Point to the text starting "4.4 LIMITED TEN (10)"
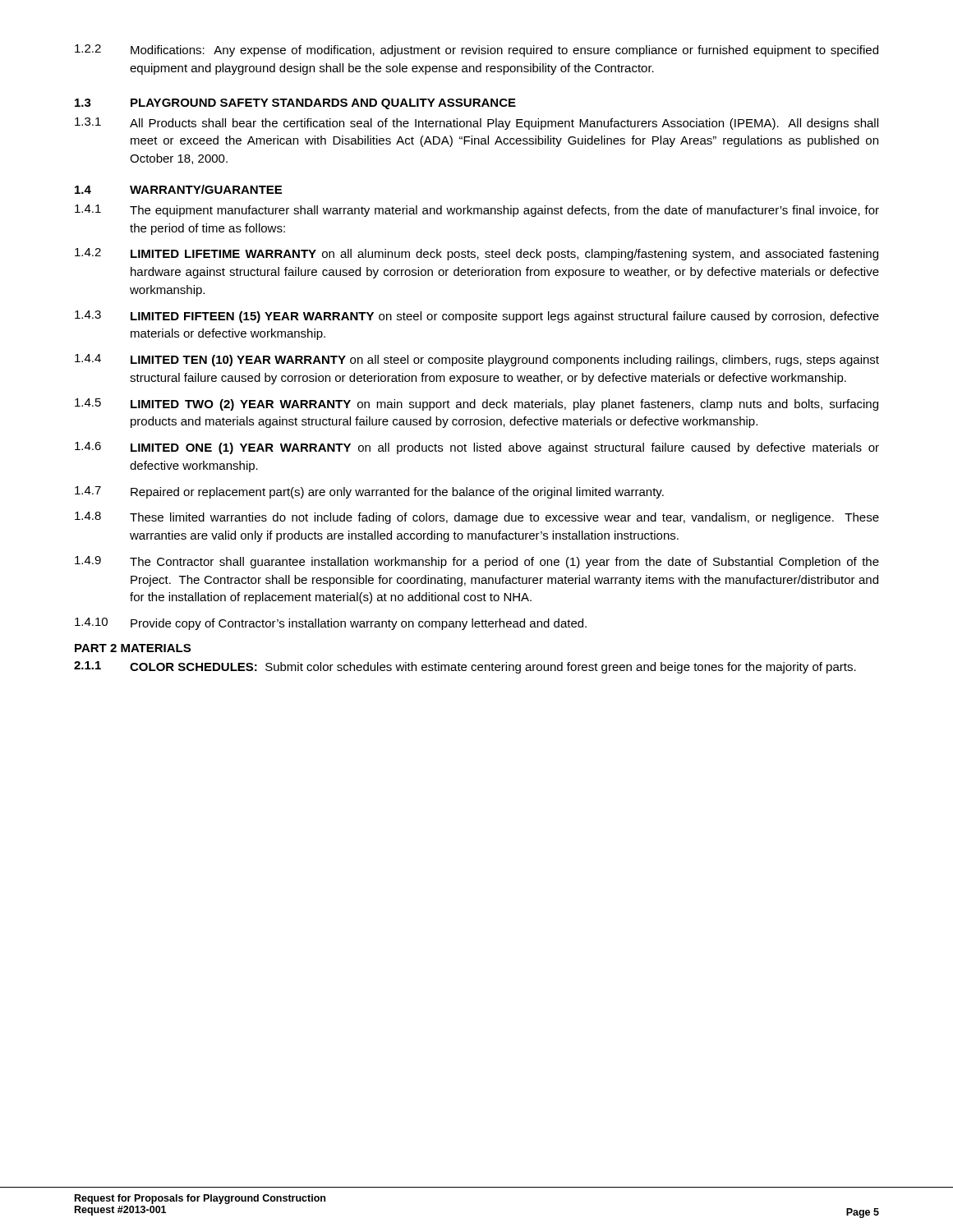 tap(476, 369)
